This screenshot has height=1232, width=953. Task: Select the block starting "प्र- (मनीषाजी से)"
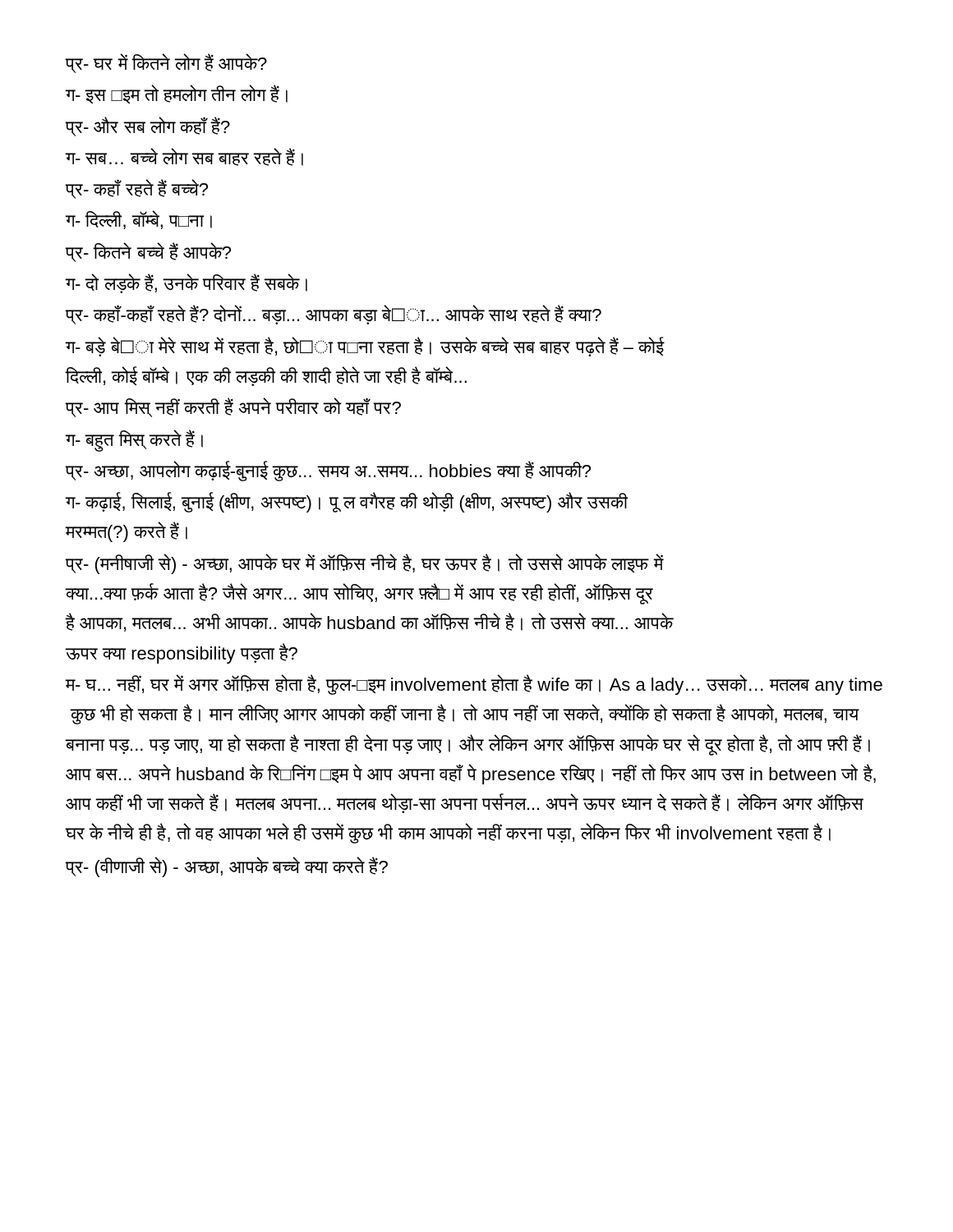pyautogui.click(x=369, y=608)
